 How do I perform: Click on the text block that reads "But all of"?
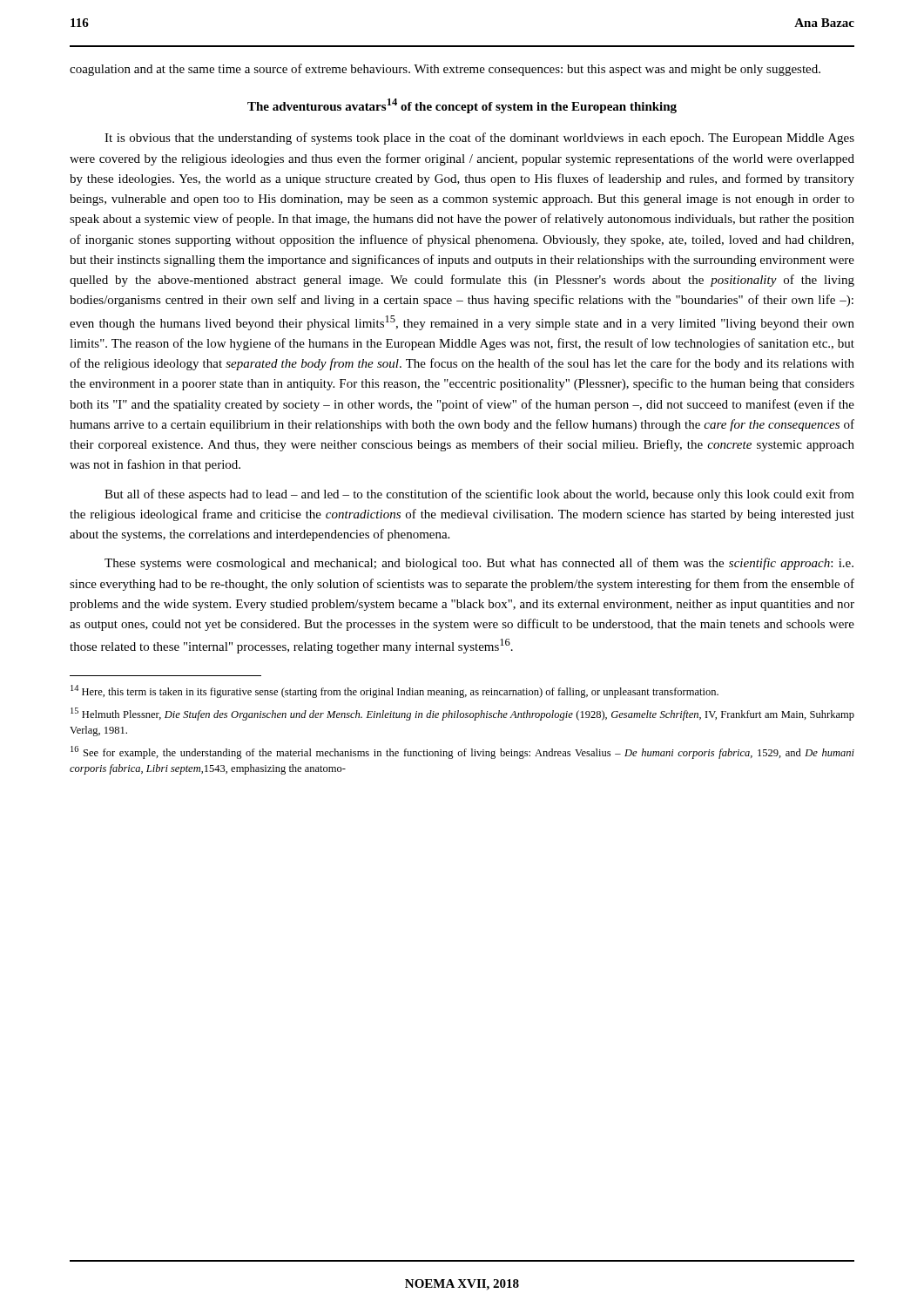(x=462, y=514)
